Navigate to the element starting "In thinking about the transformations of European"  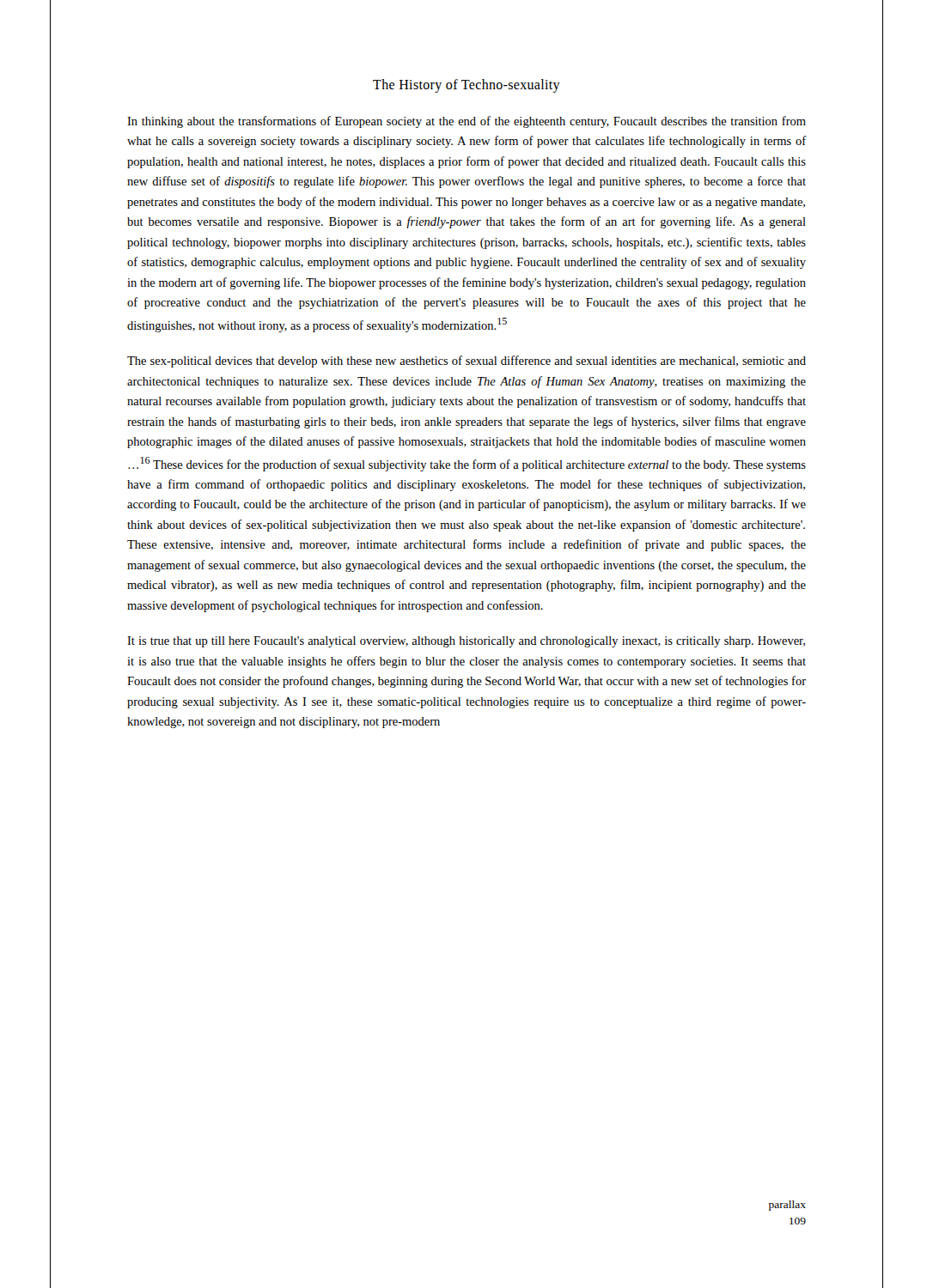pos(466,223)
